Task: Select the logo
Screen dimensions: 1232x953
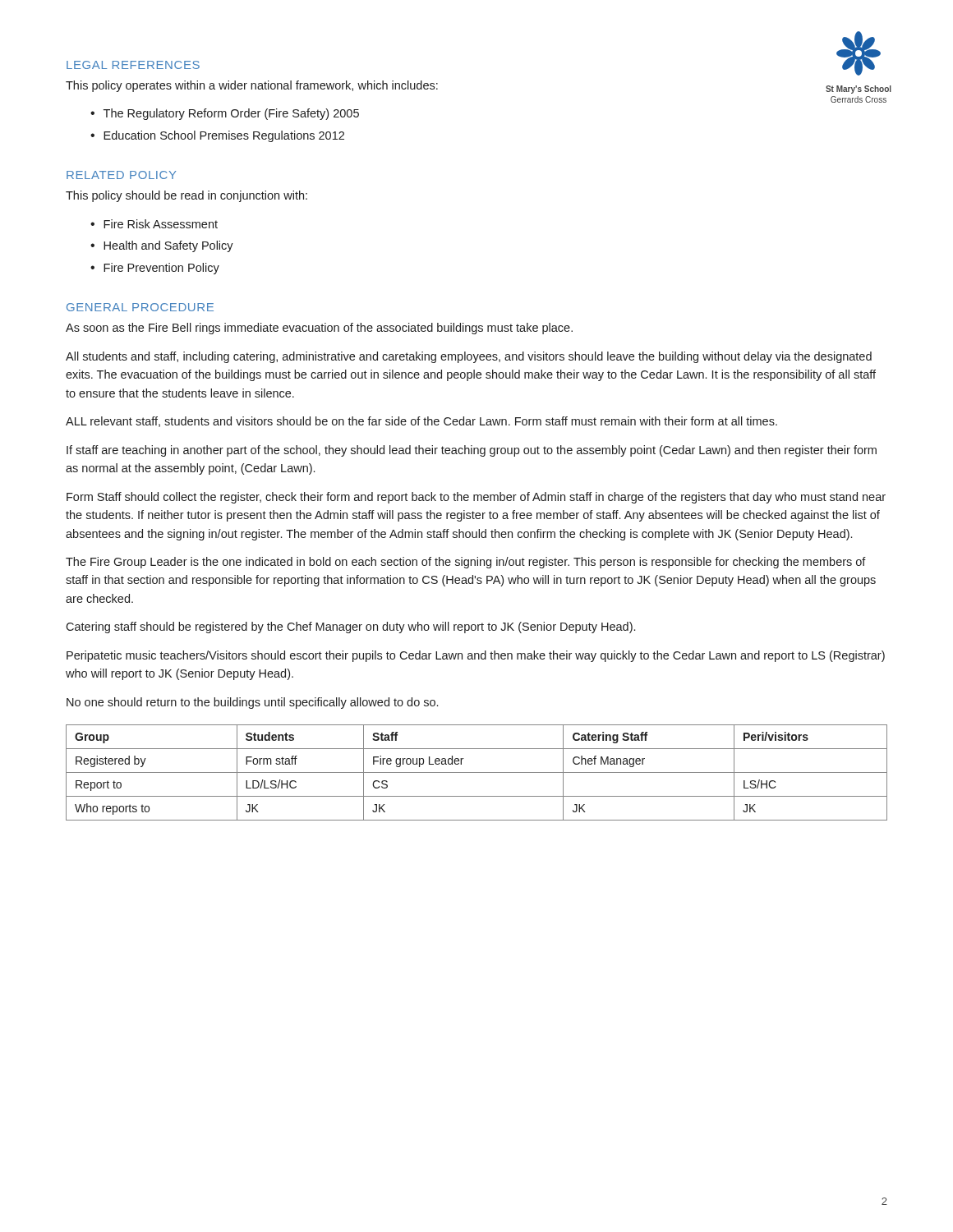Action: tap(859, 65)
